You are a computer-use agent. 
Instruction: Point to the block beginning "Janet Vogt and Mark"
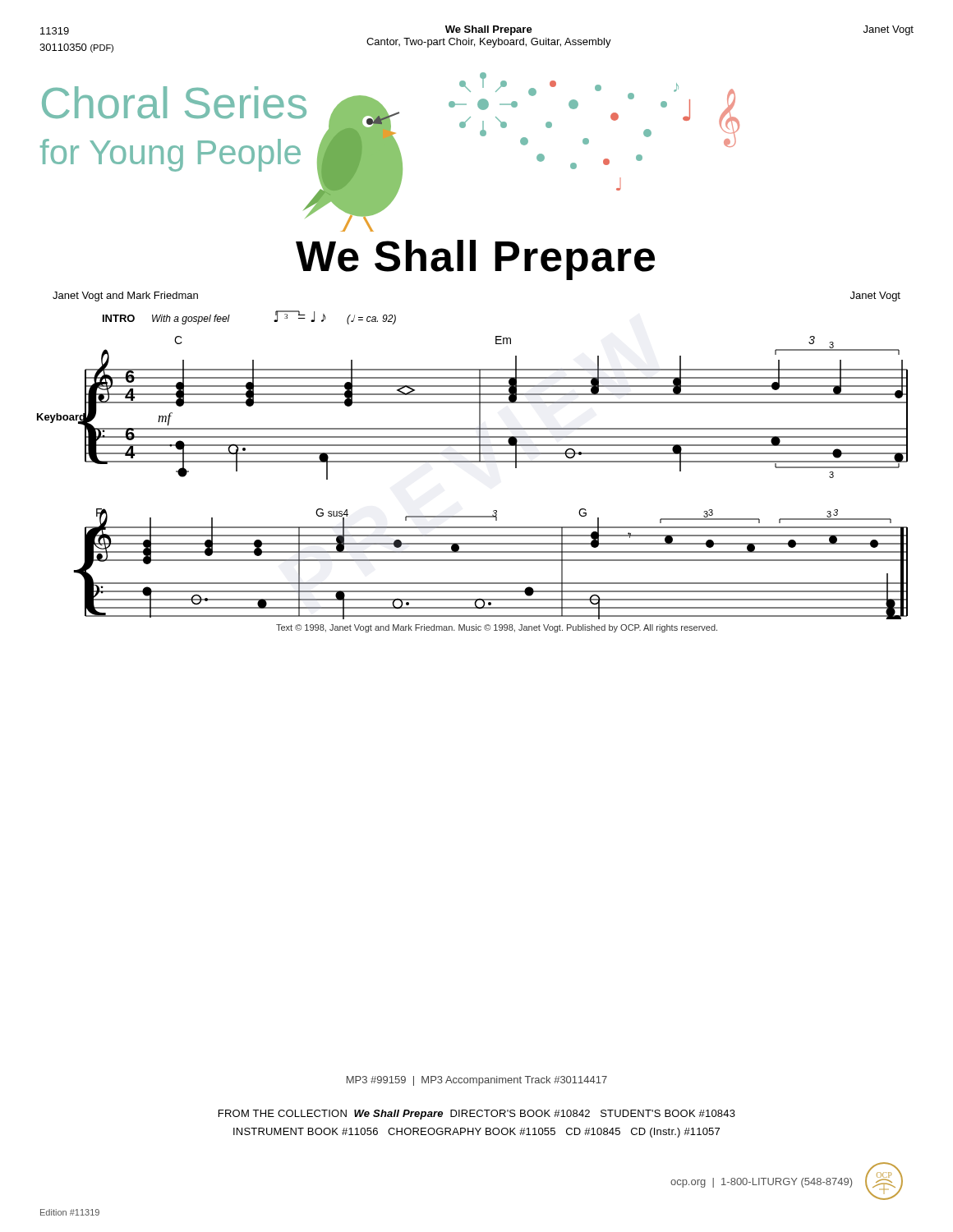(x=126, y=295)
